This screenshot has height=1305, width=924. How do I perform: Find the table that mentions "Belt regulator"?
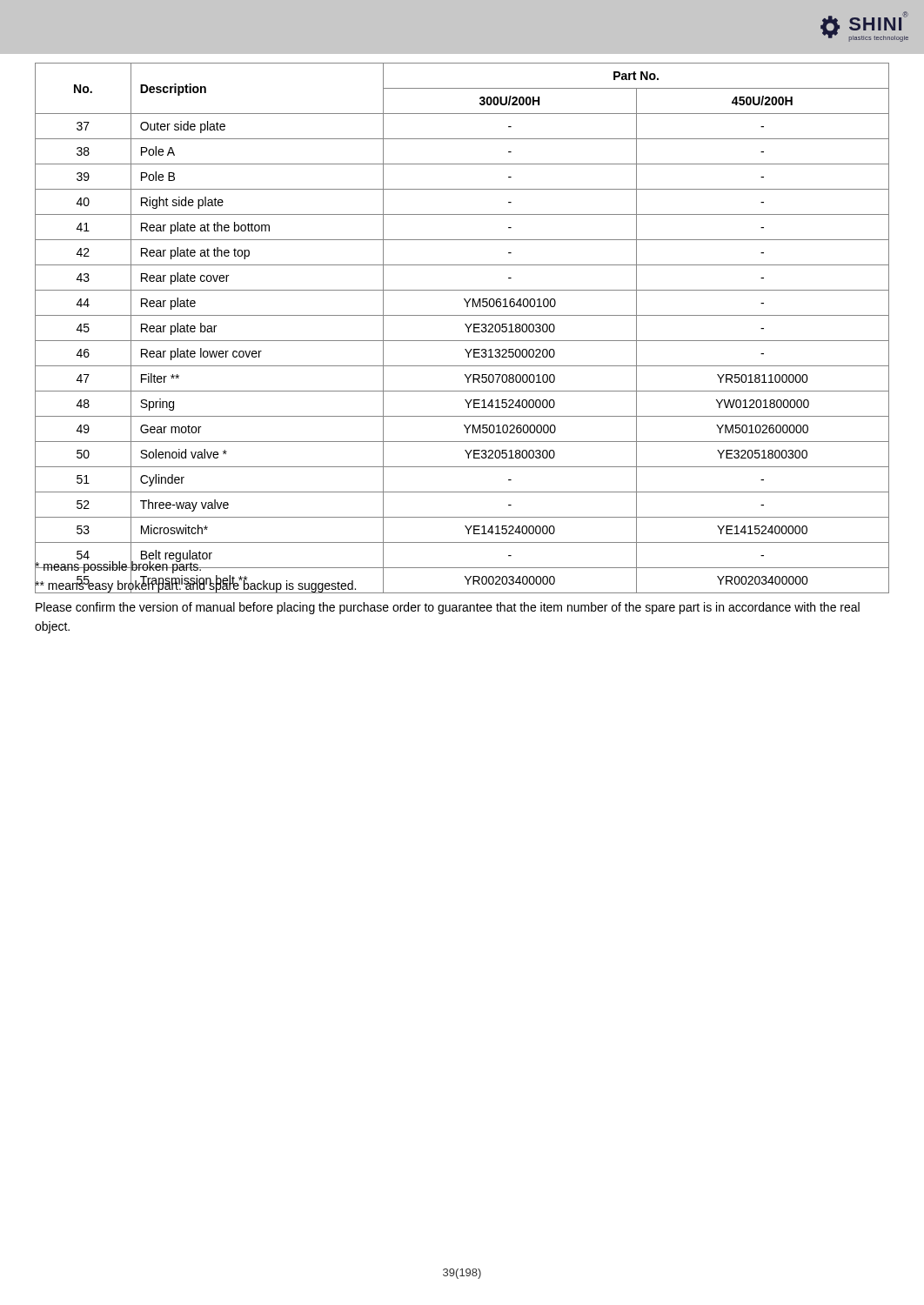pos(462,328)
